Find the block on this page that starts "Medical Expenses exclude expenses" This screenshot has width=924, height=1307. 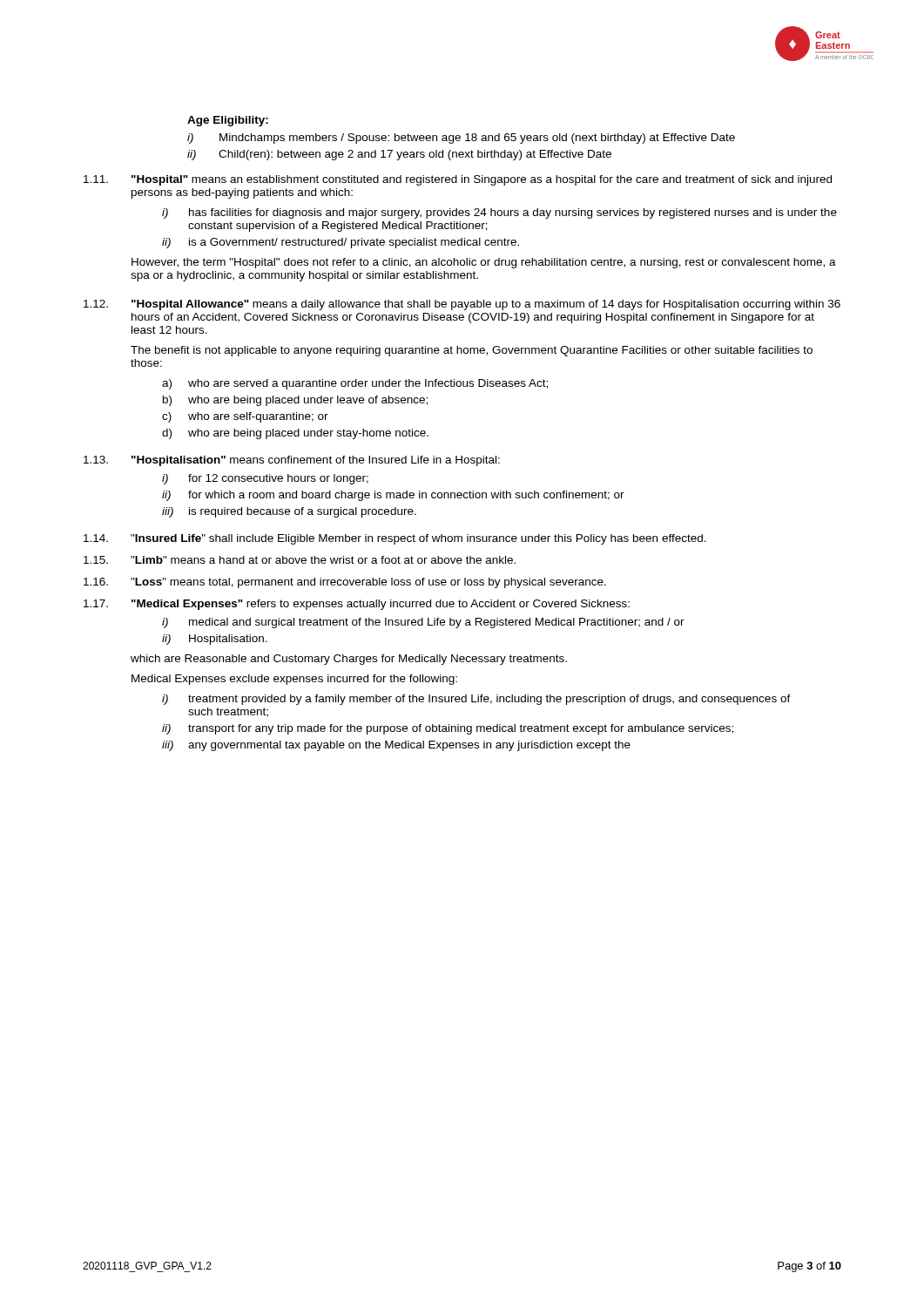tap(294, 678)
